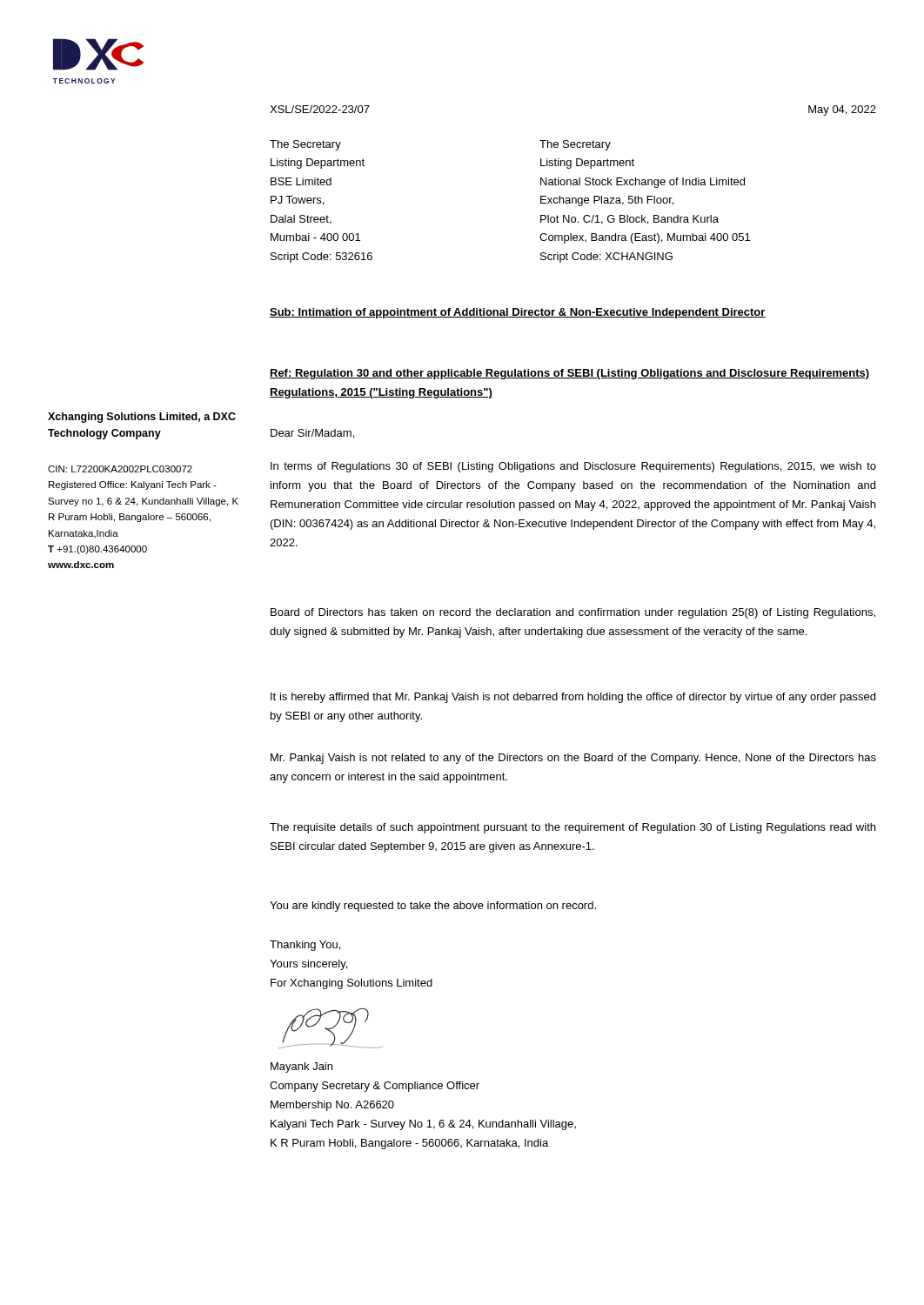Select the text block with the text "Mr. Pankaj Vaish is not related to any"
This screenshot has height=1305, width=924.
573,767
